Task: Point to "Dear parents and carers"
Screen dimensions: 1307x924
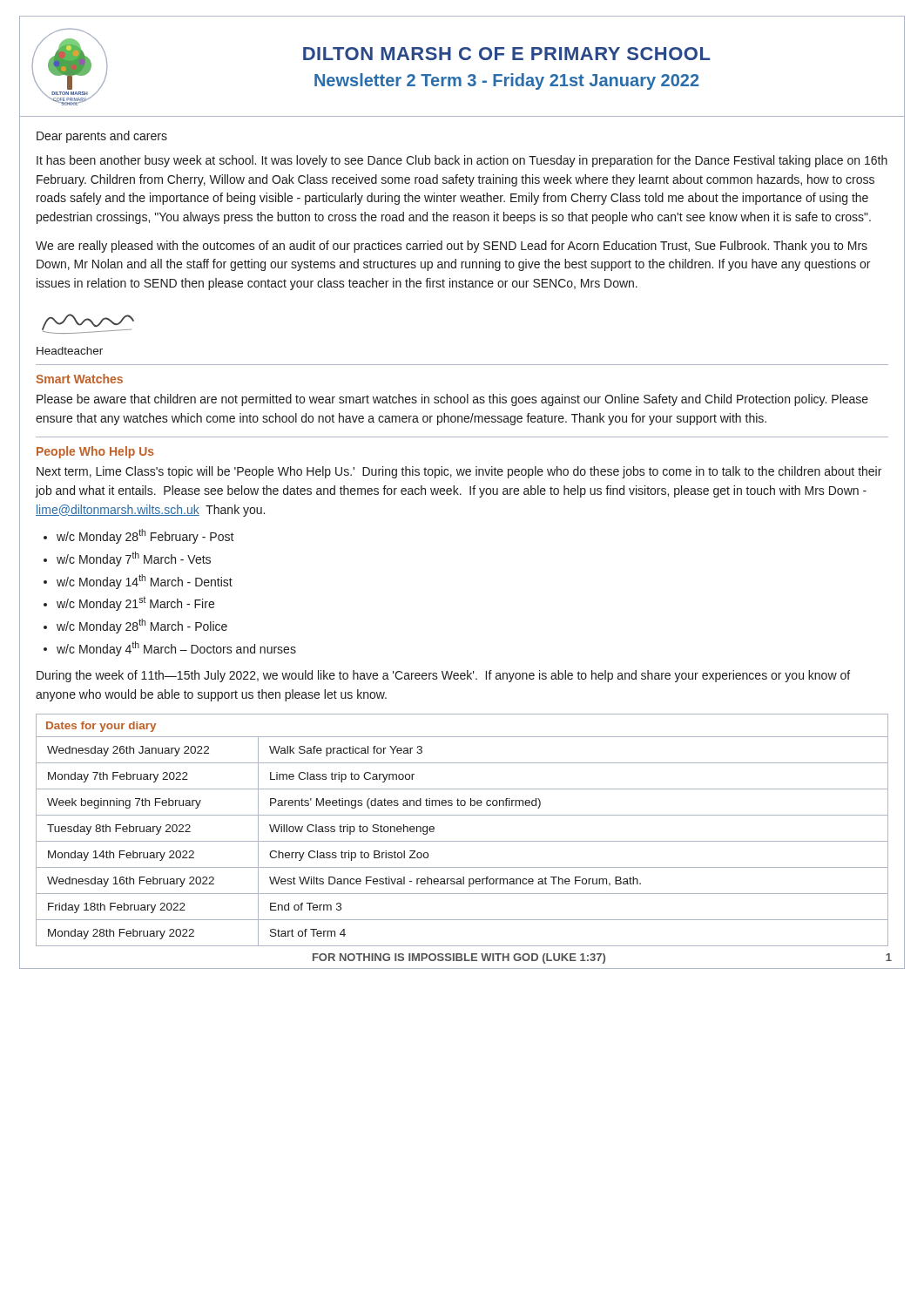Action: click(x=101, y=136)
